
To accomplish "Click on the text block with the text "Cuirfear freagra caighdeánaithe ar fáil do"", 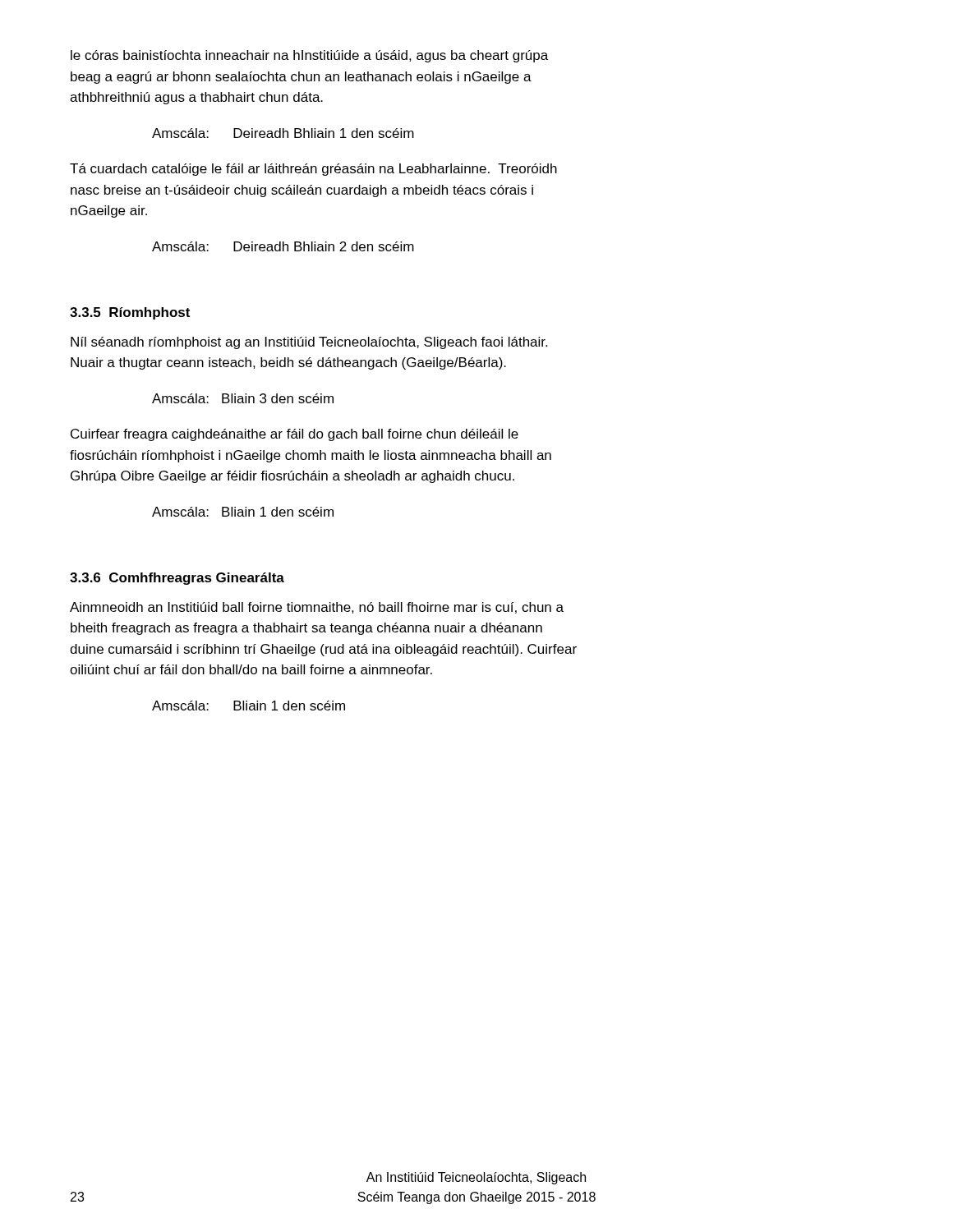I will (311, 455).
